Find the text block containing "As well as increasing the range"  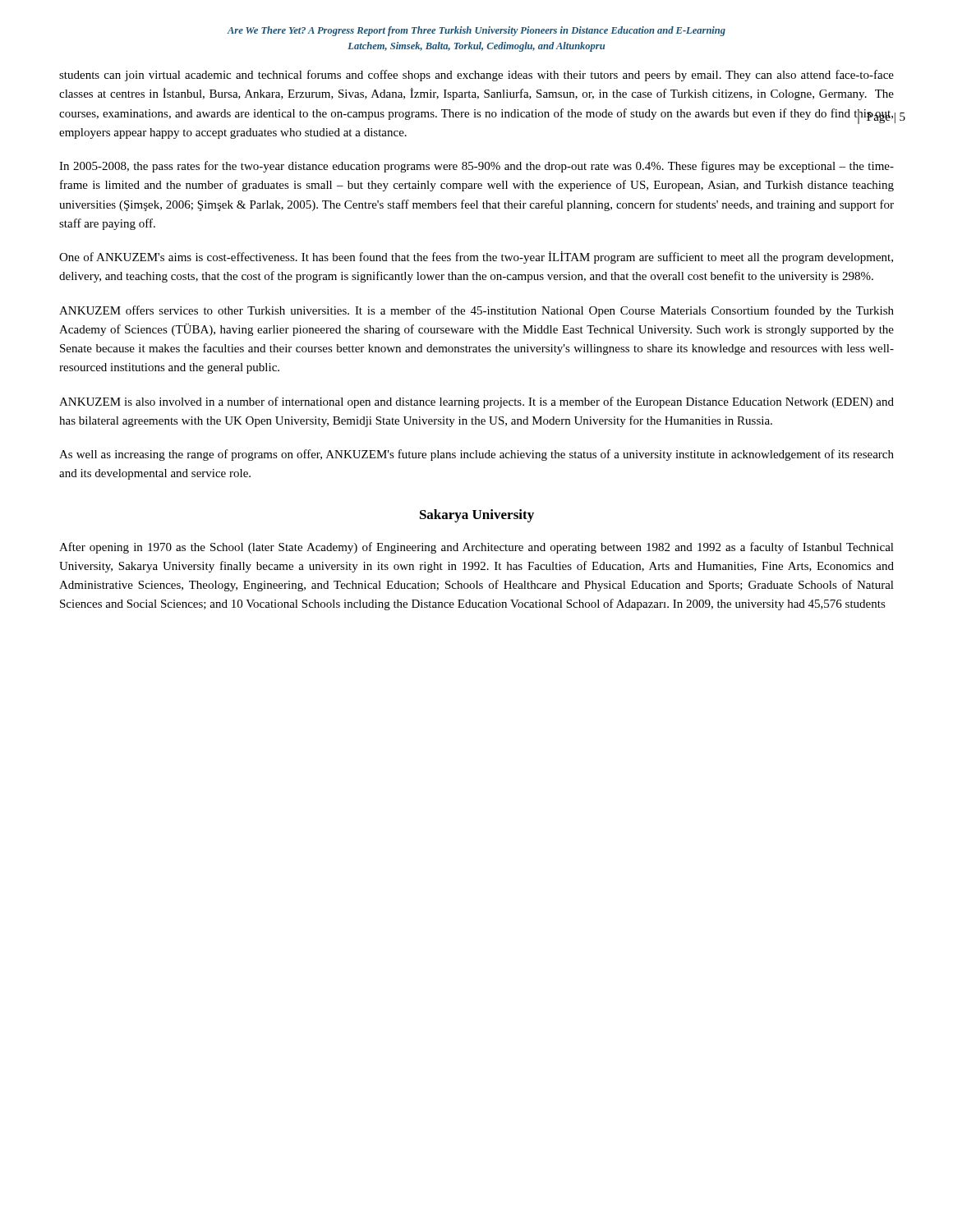pyautogui.click(x=476, y=464)
